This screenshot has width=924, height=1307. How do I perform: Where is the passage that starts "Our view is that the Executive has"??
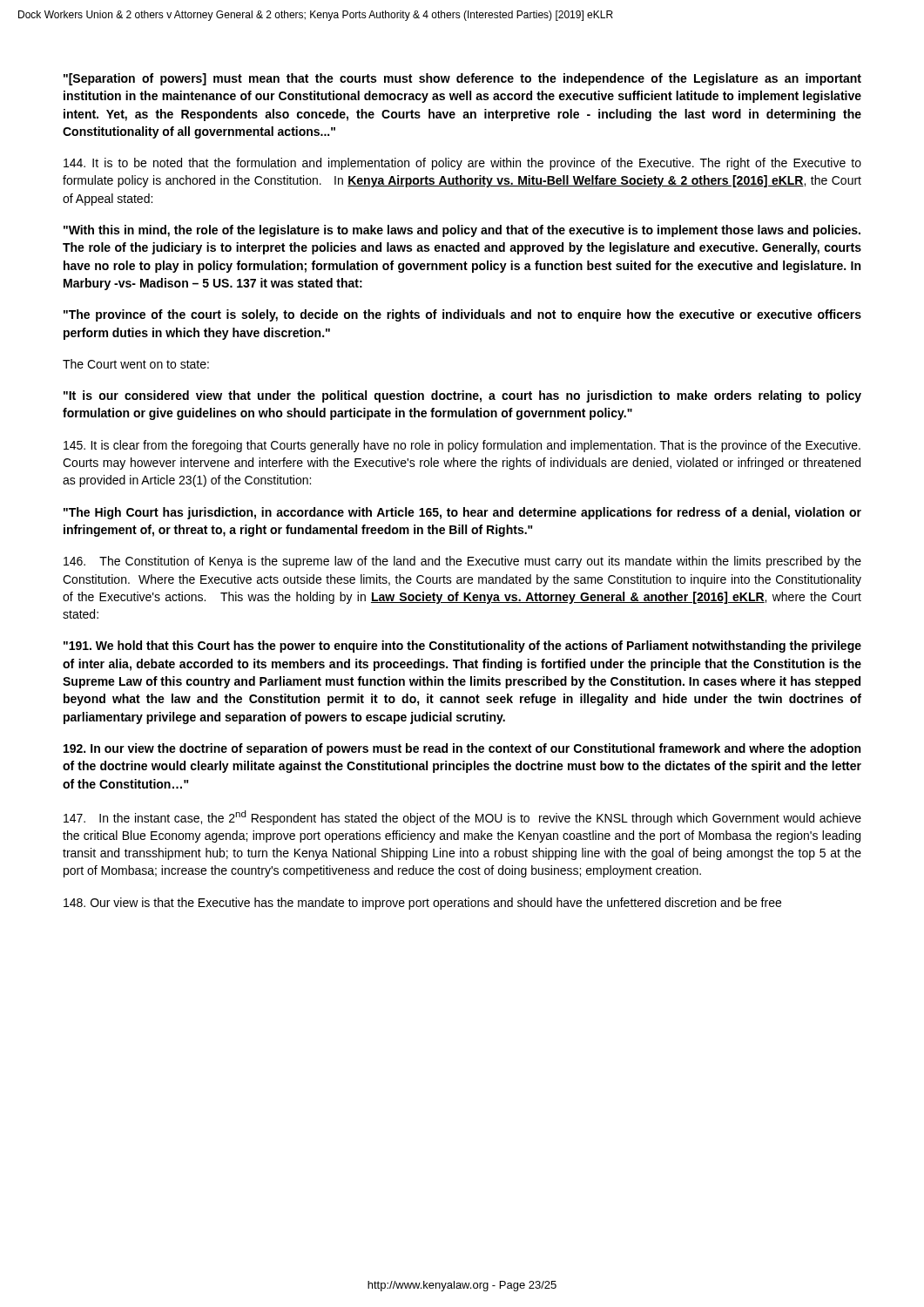click(422, 902)
